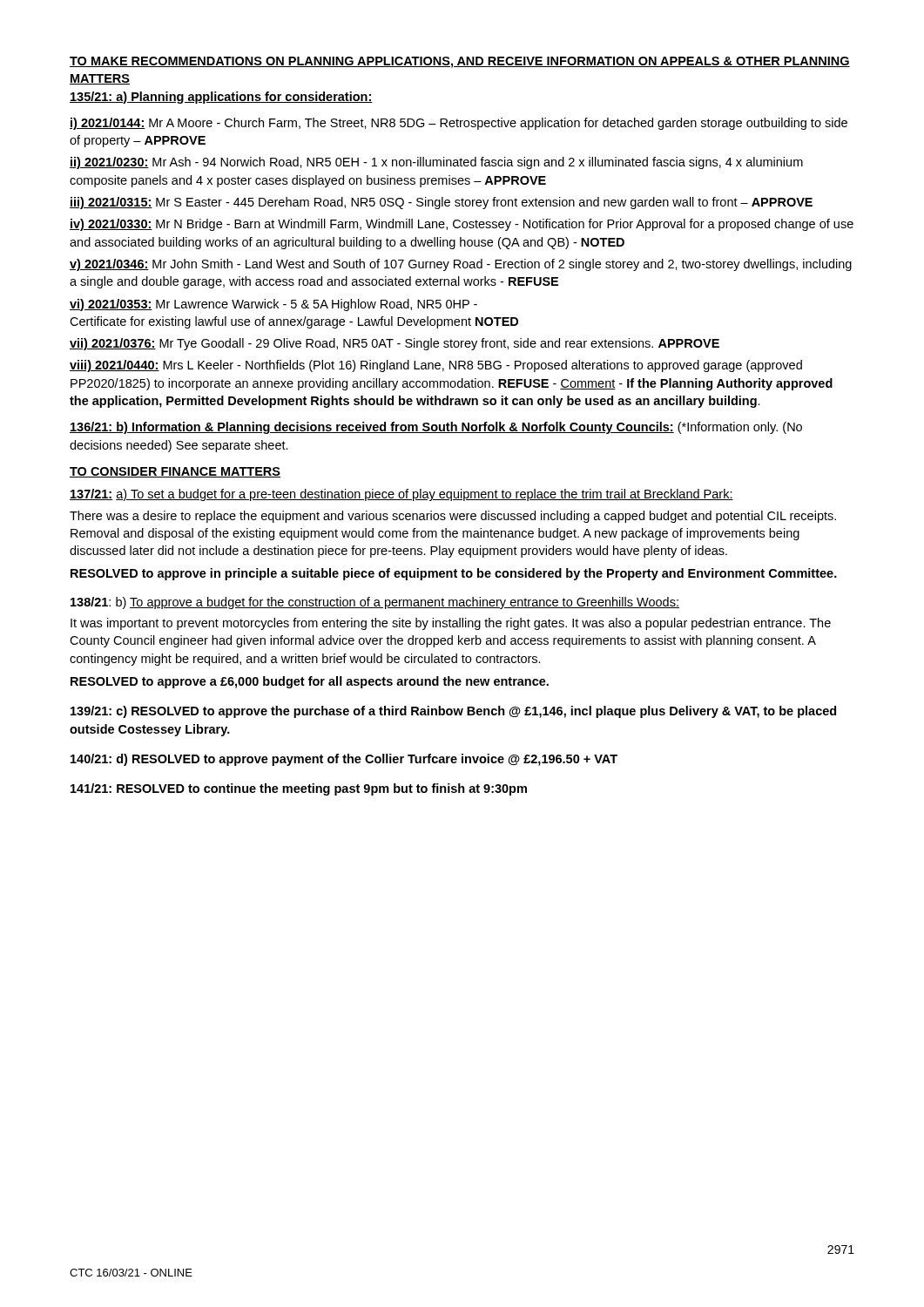This screenshot has height=1307, width=924.
Task: Find the text block that reads "It was important to prevent"
Action: click(x=462, y=641)
